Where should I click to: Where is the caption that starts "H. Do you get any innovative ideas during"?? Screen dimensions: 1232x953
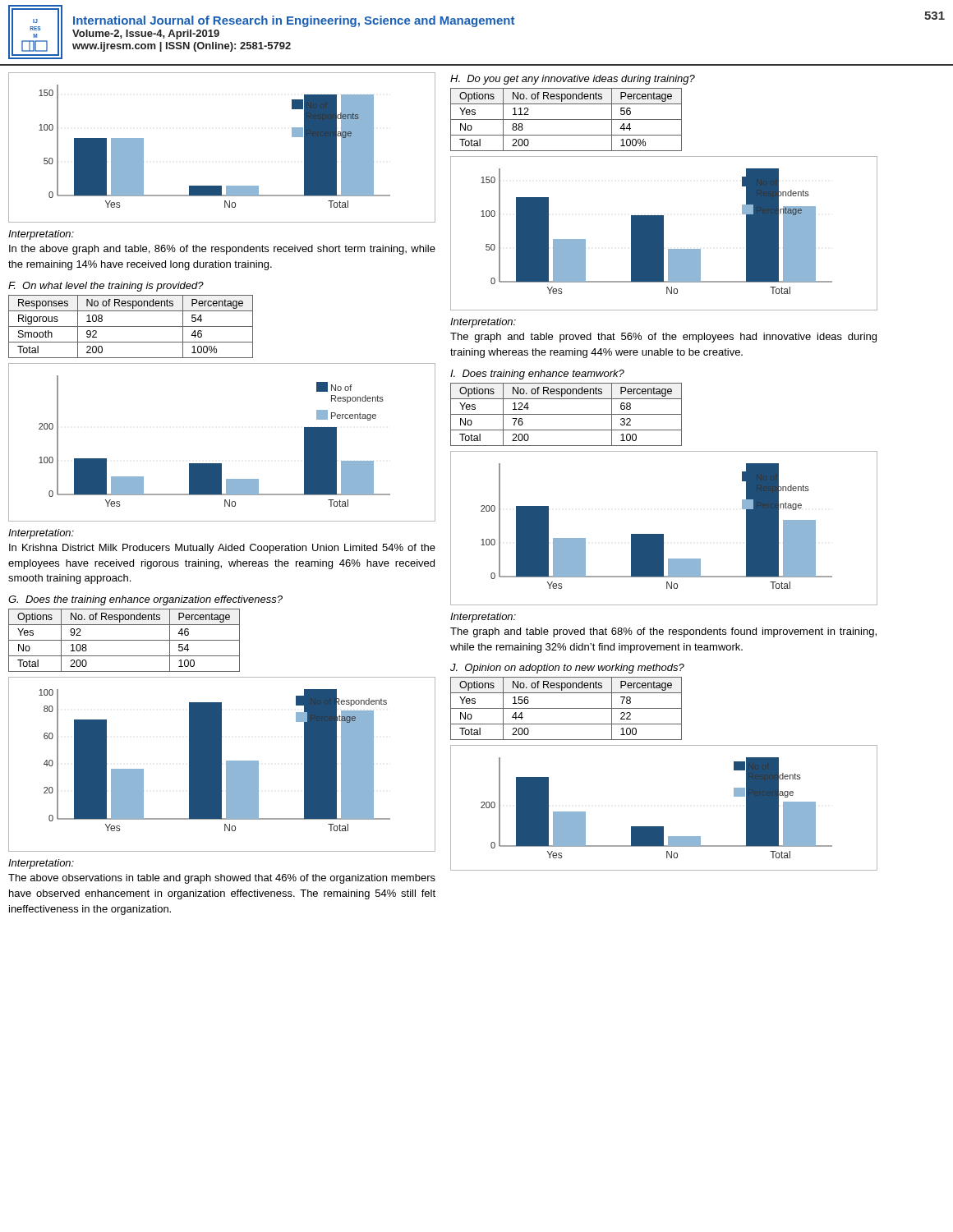(x=573, y=78)
